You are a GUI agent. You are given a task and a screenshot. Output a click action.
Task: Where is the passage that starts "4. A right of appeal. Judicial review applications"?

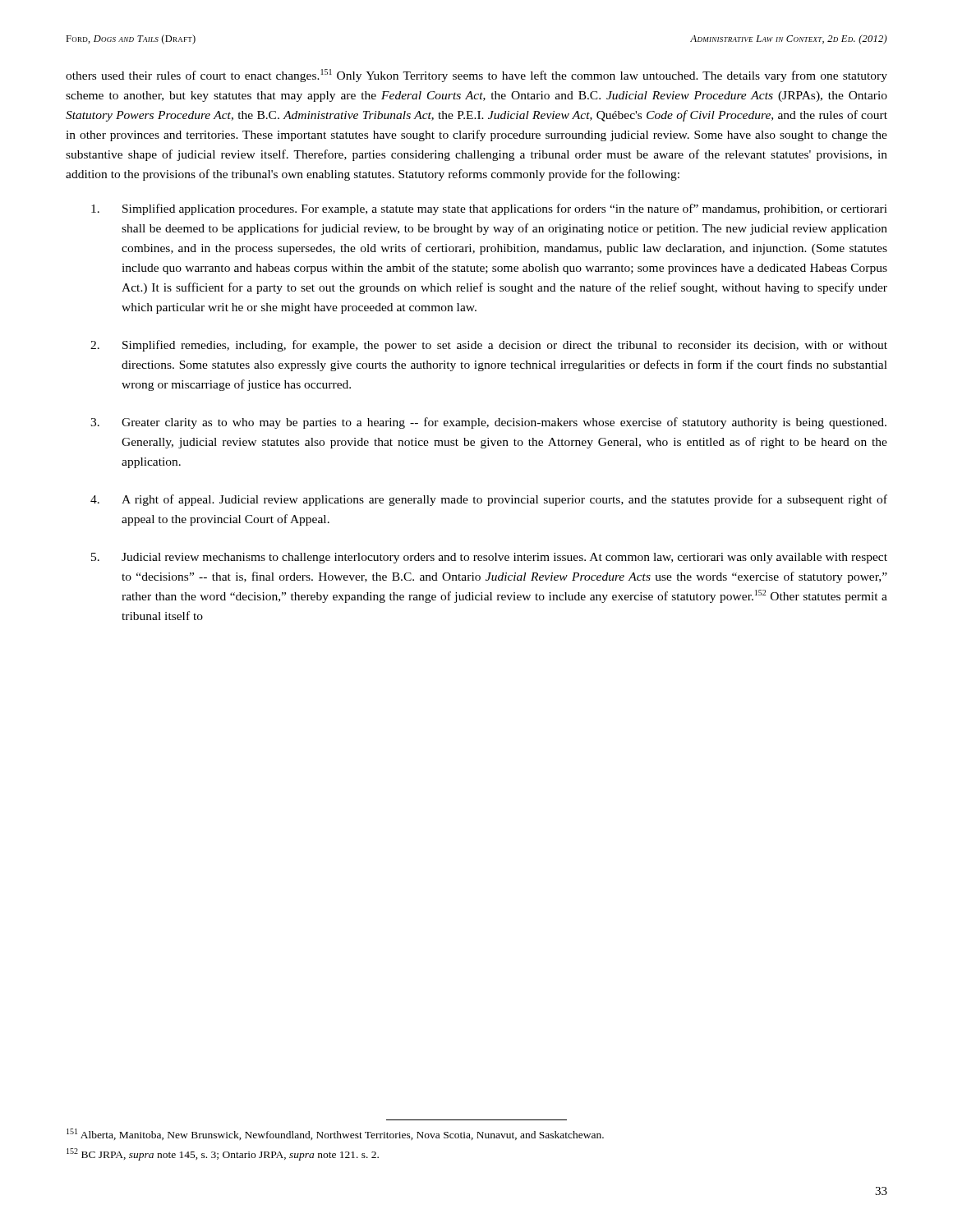[489, 509]
